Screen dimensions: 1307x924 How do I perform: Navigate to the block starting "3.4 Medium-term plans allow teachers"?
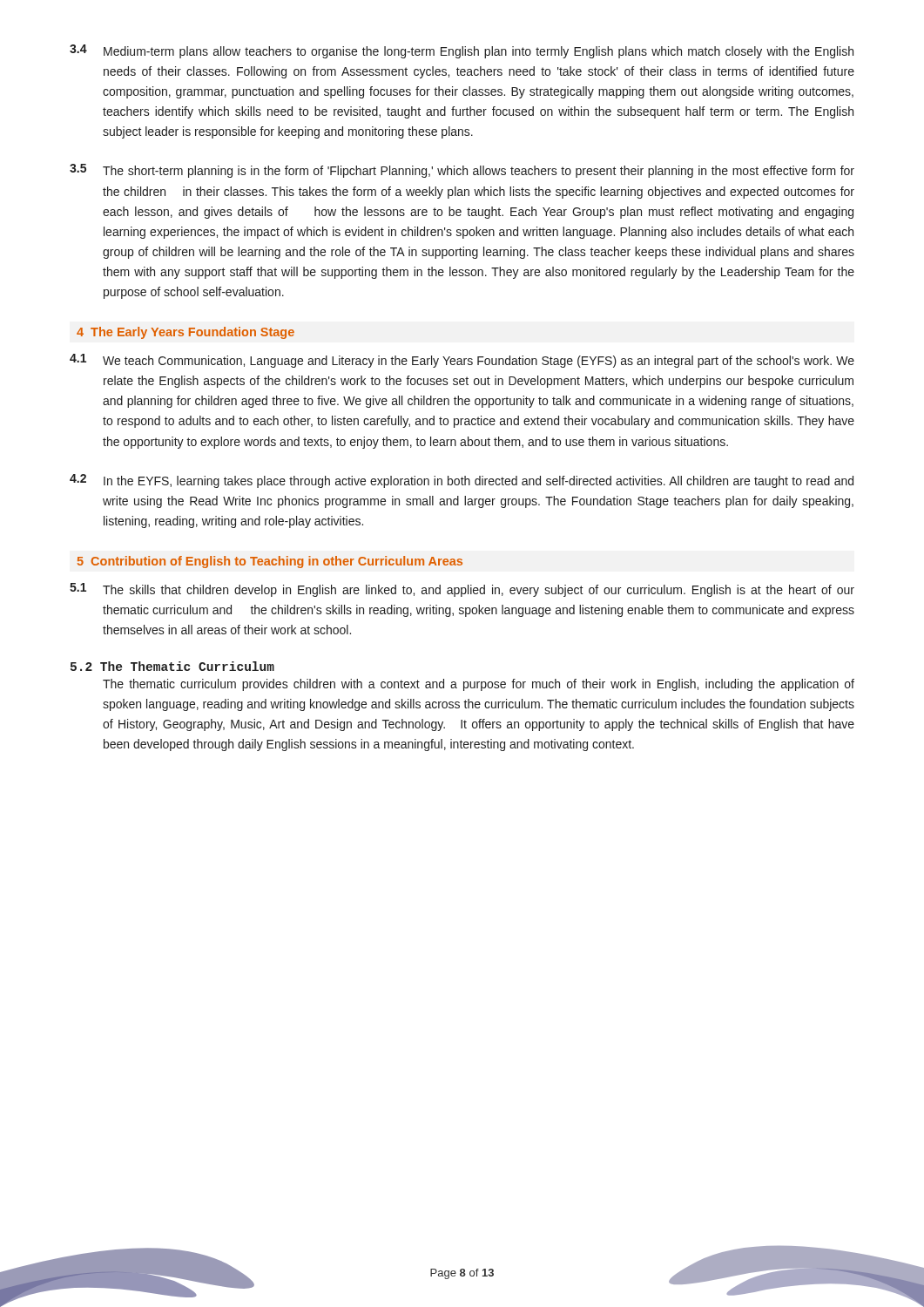pos(462,92)
